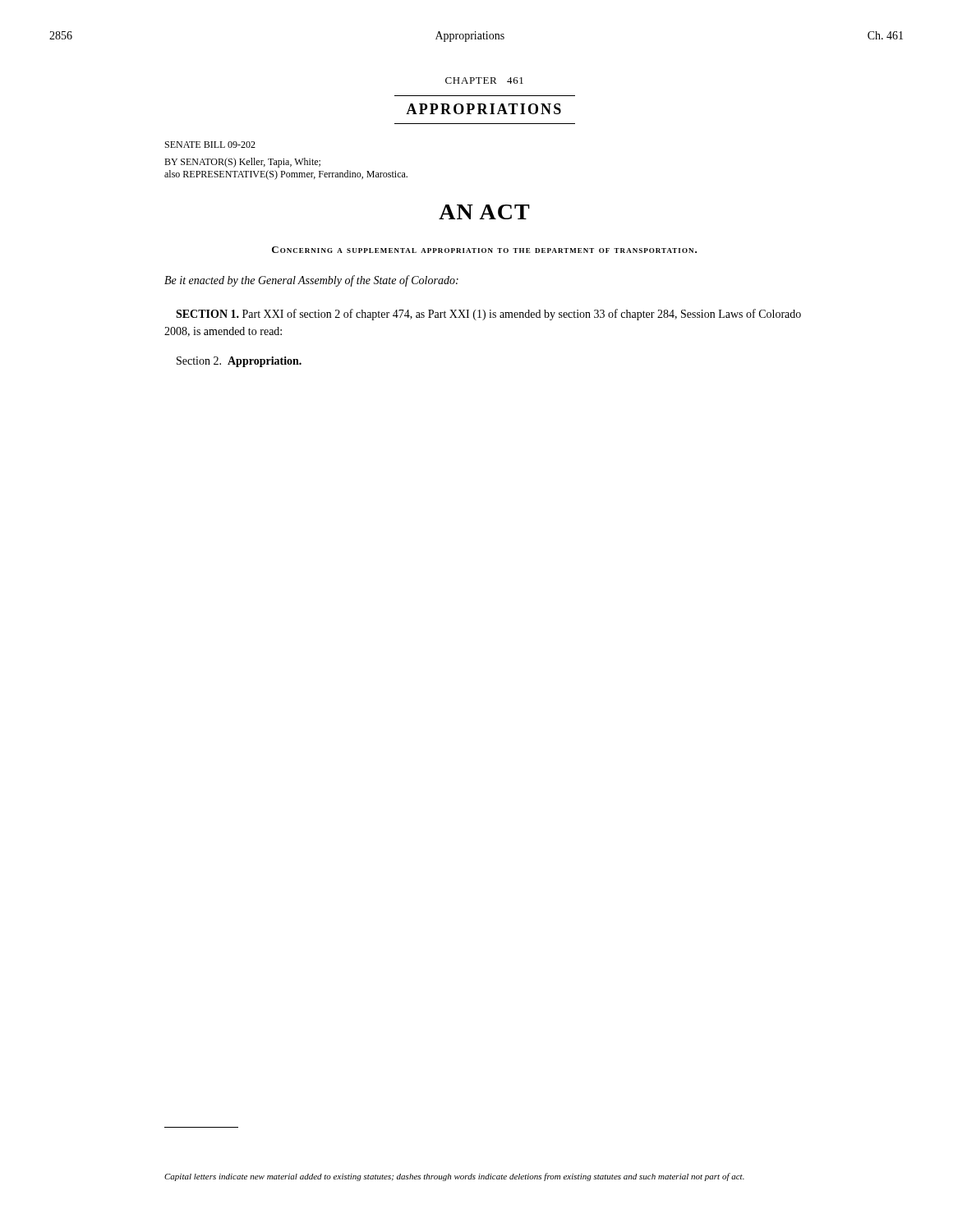This screenshot has height=1232, width=953.
Task: Select the text that reads "SENATE BILL 09-202"
Action: click(210, 145)
